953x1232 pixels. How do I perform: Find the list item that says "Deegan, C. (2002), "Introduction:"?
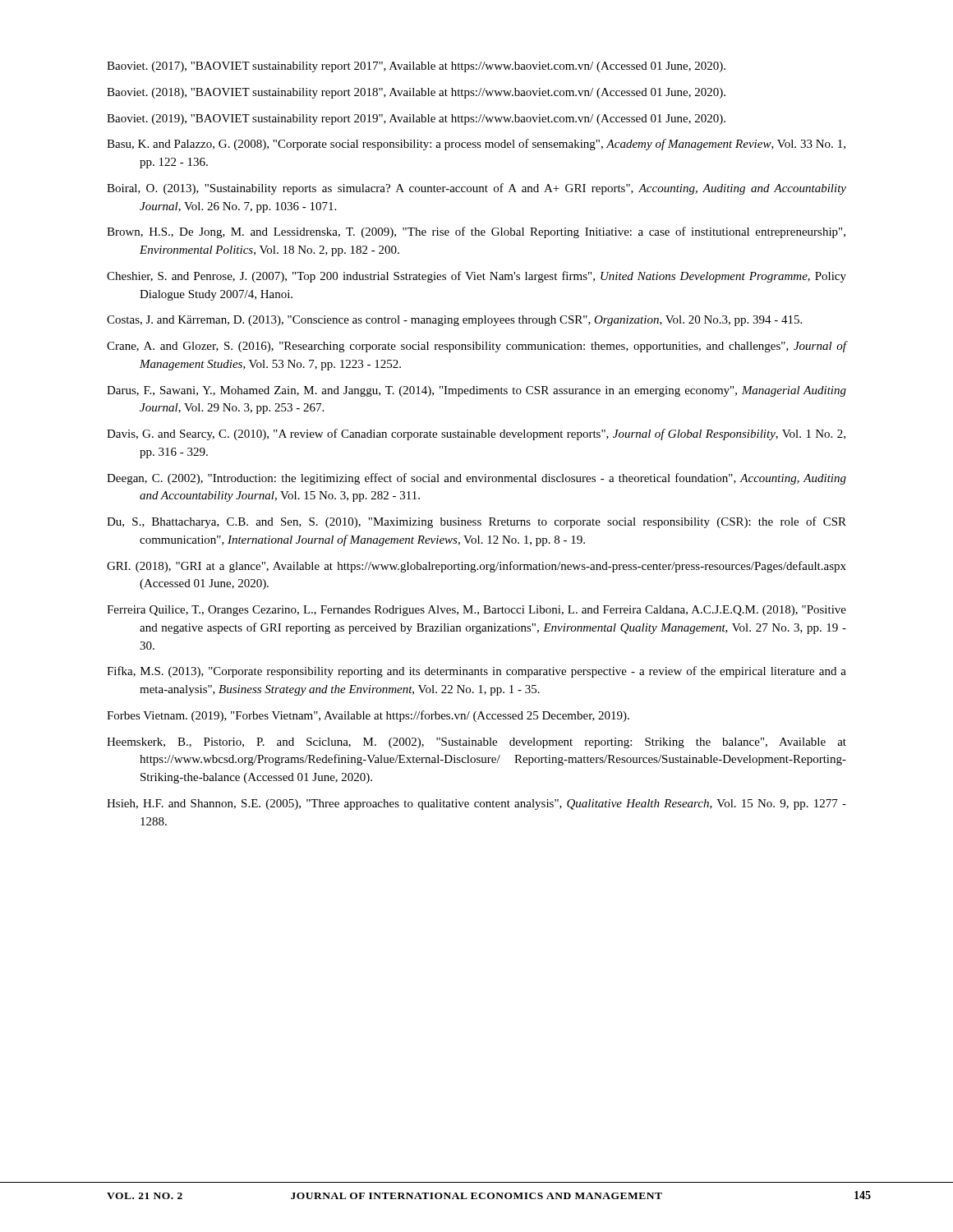point(476,487)
